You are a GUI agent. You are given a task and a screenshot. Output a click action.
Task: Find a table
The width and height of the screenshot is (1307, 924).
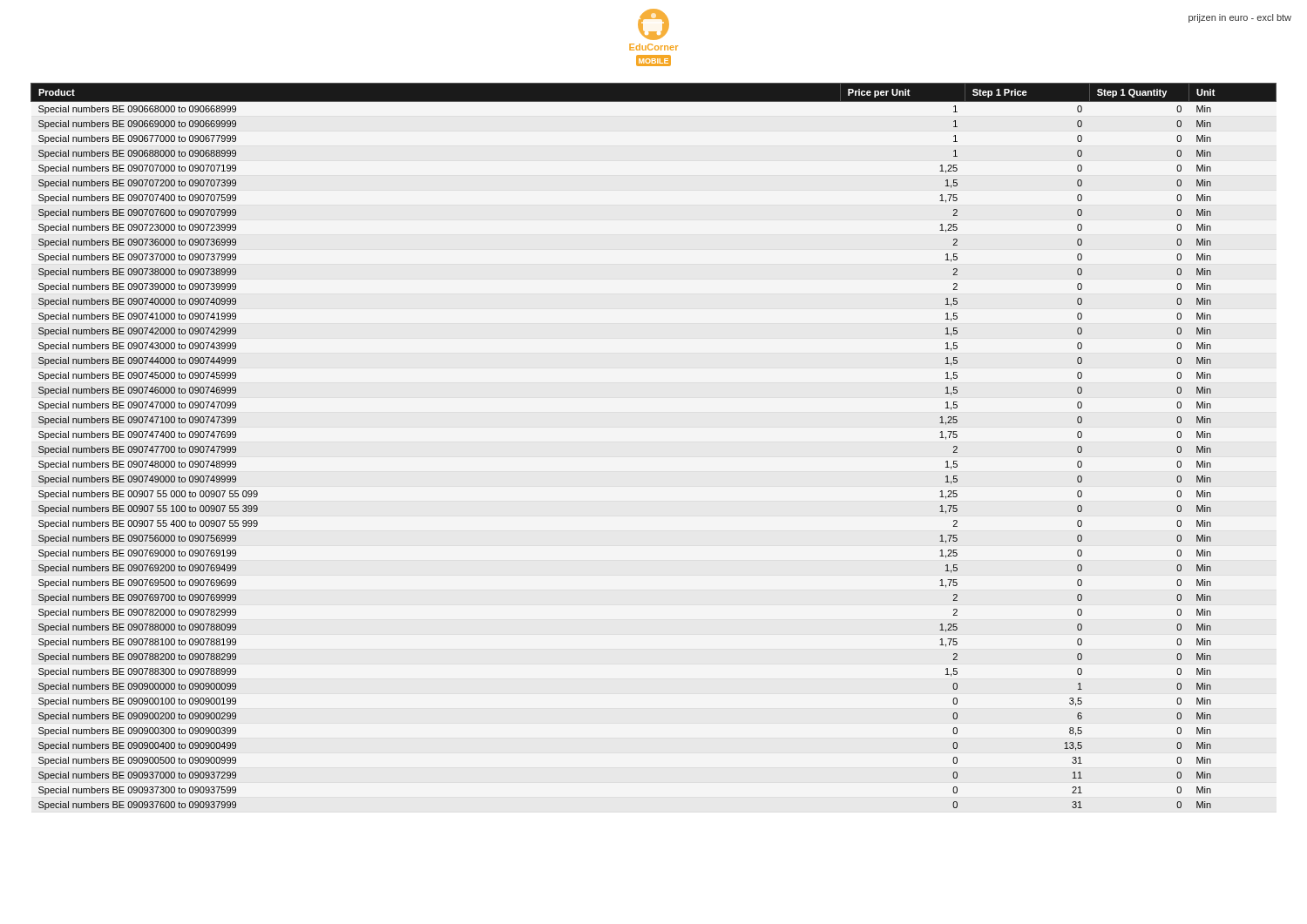[654, 448]
